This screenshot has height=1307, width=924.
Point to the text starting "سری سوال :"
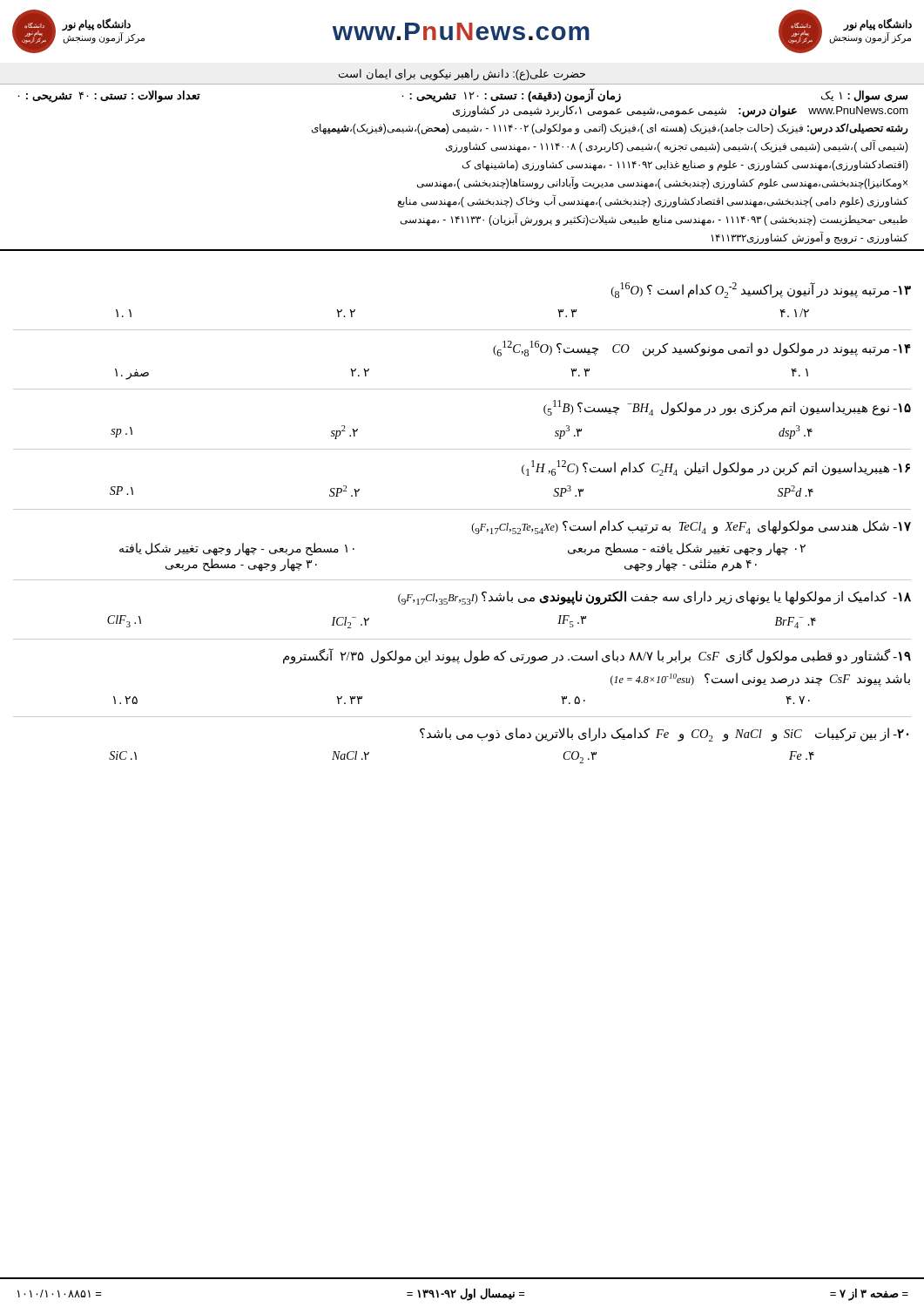(x=462, y=168)
